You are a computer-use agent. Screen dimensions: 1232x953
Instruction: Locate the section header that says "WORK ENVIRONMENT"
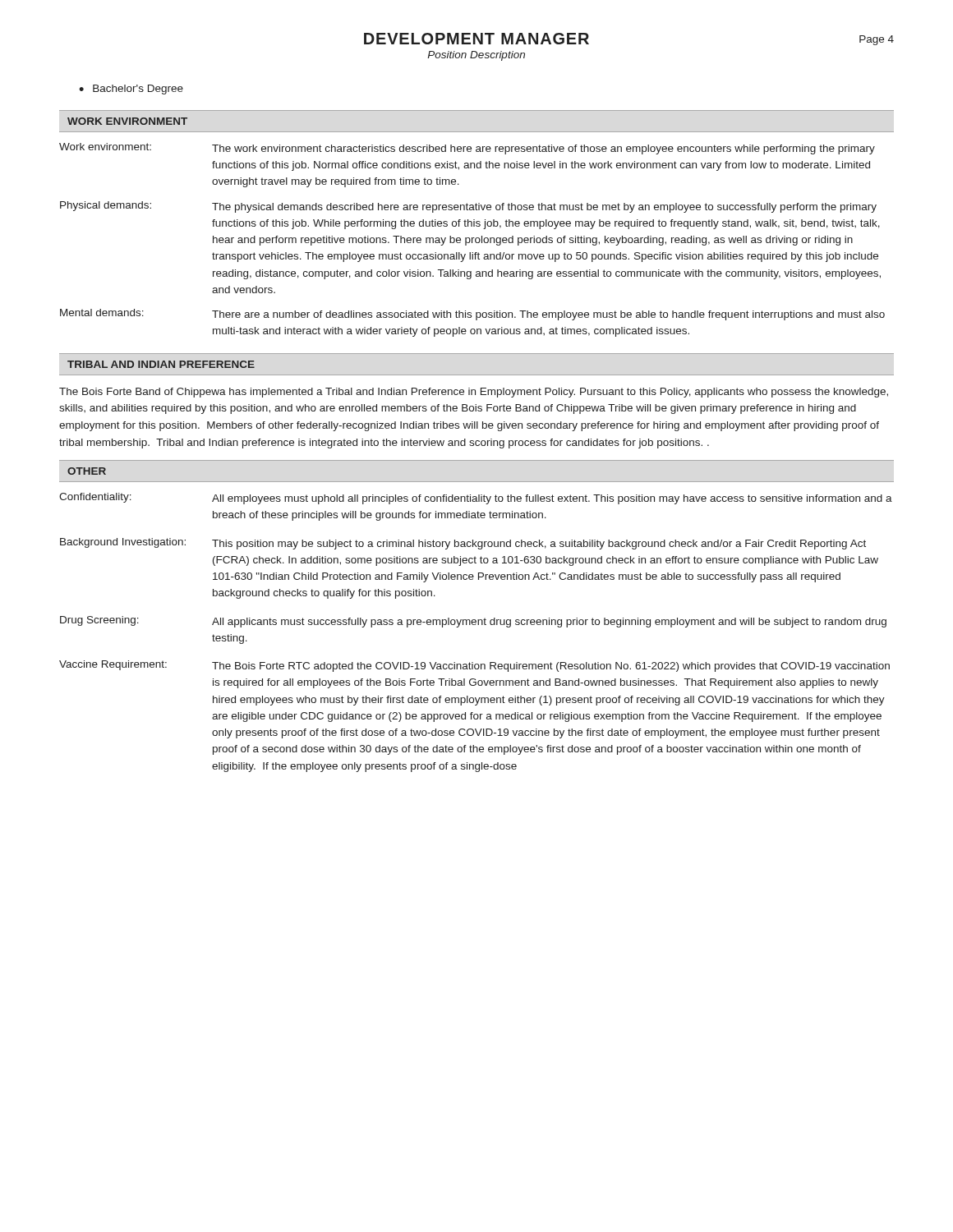pos(127,121)
